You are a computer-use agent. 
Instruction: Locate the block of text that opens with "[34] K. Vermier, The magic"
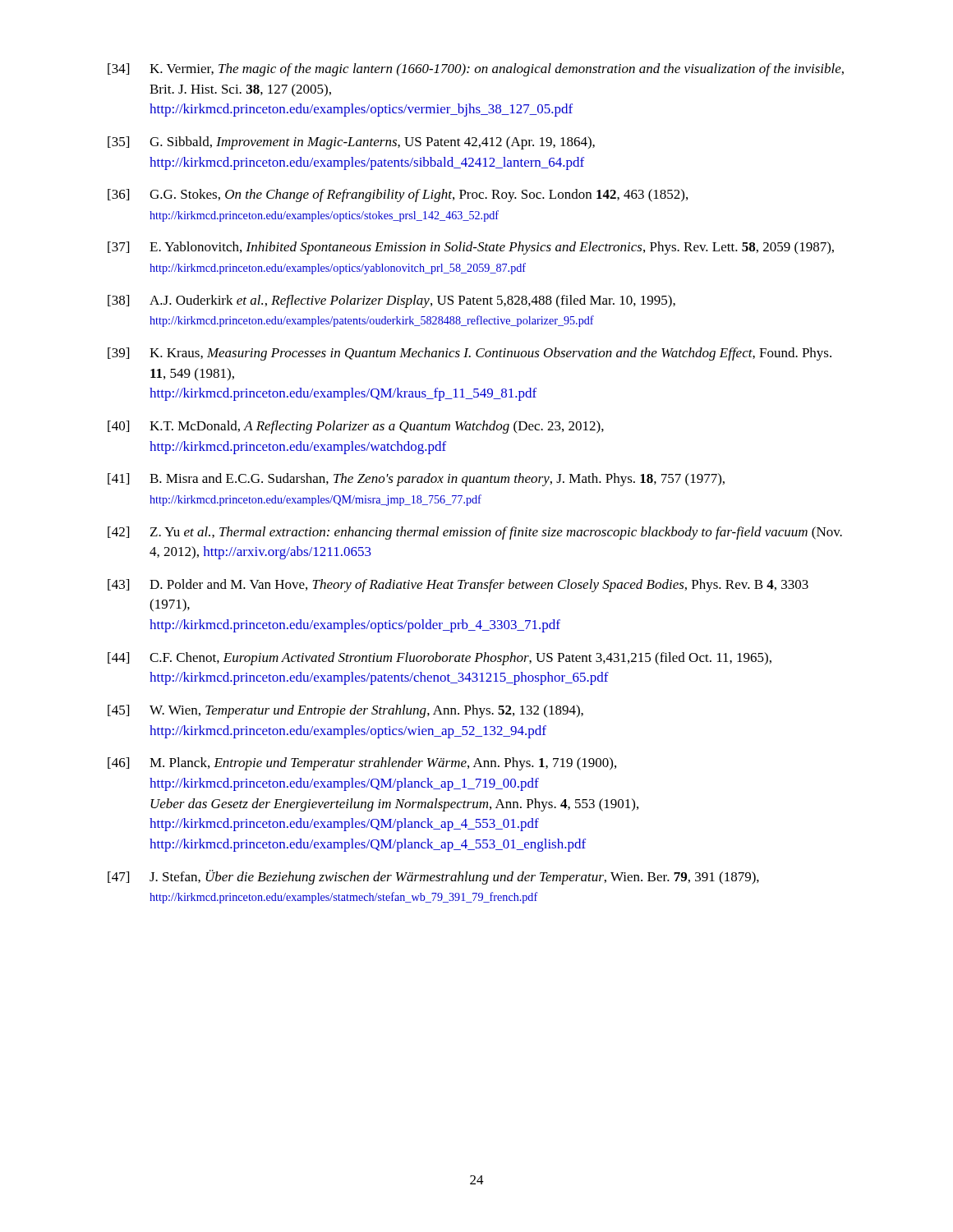pyautogui.click(x=476, y=70)
